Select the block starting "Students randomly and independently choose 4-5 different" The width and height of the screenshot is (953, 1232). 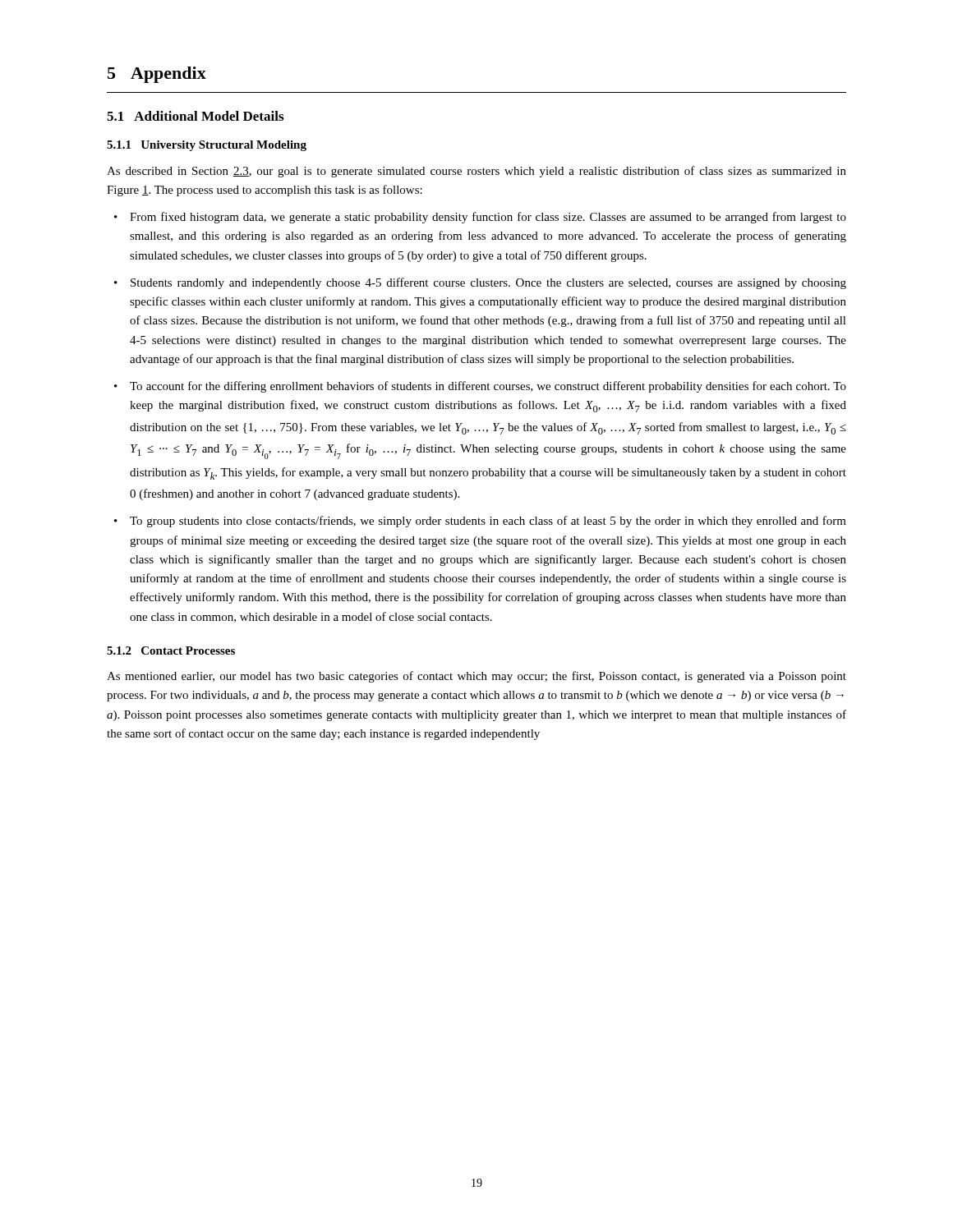pos(488,321)
